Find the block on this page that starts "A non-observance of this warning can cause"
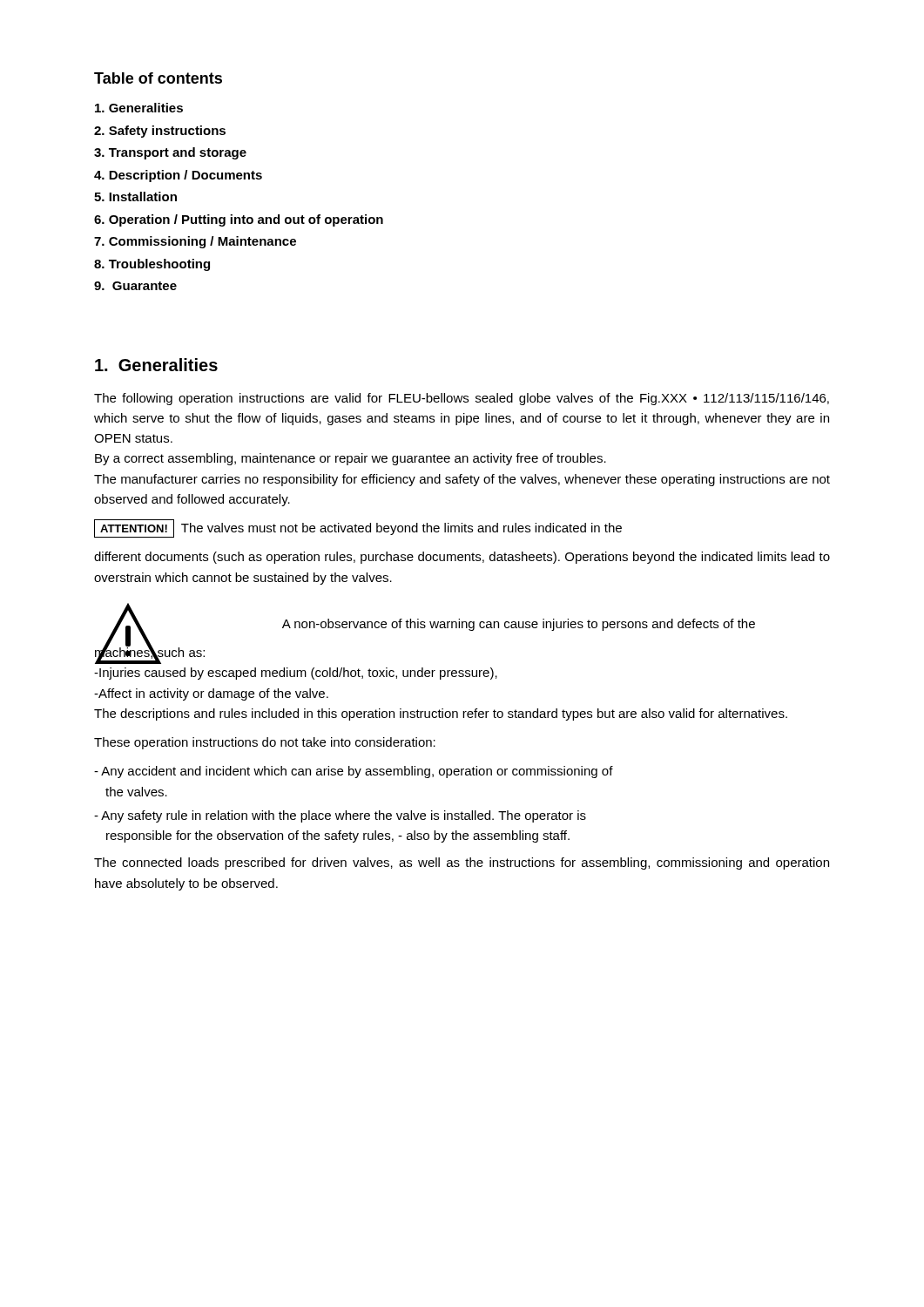The image size is (924, 1307). [468, 623]
